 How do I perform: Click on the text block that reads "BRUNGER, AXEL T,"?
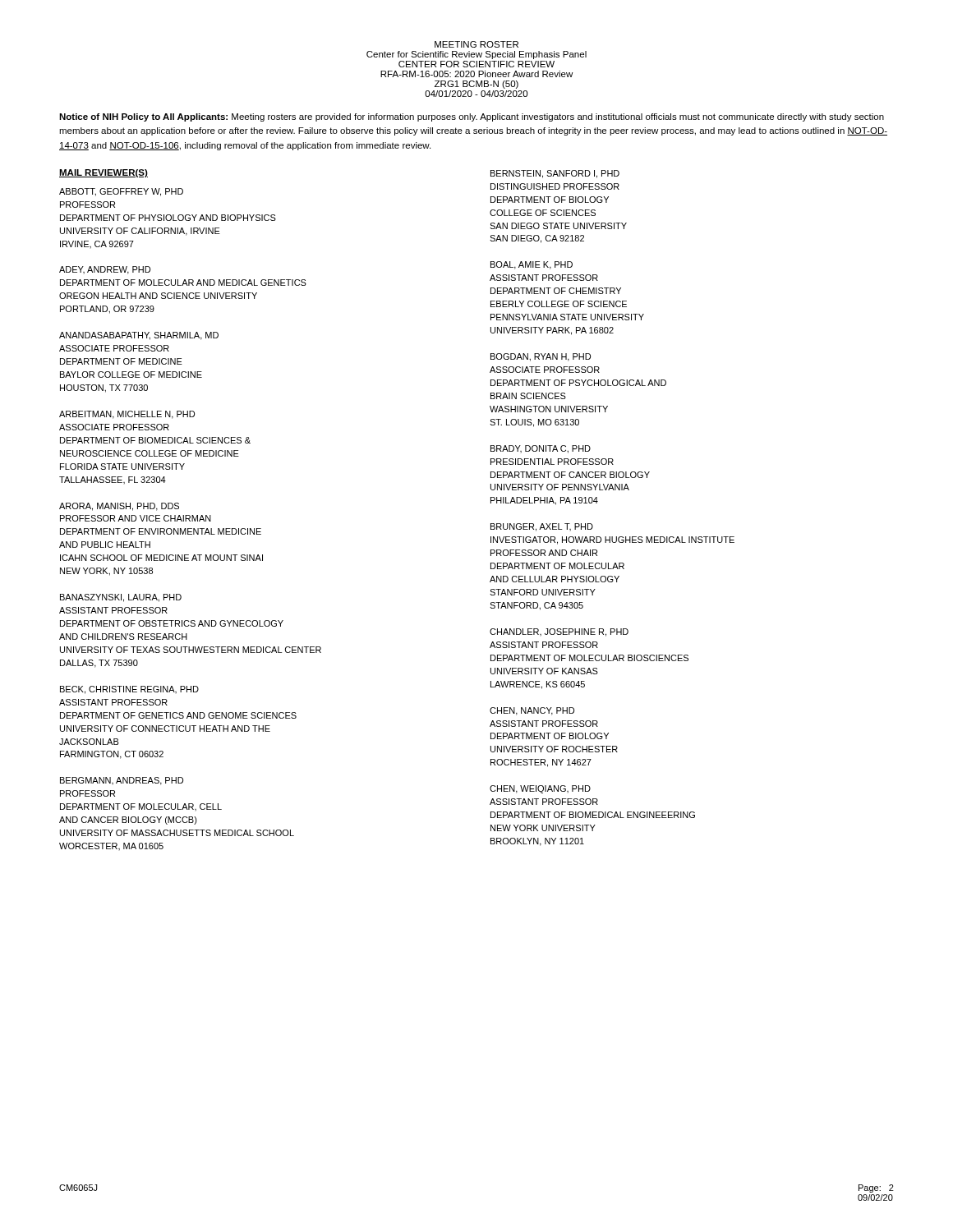612,566
